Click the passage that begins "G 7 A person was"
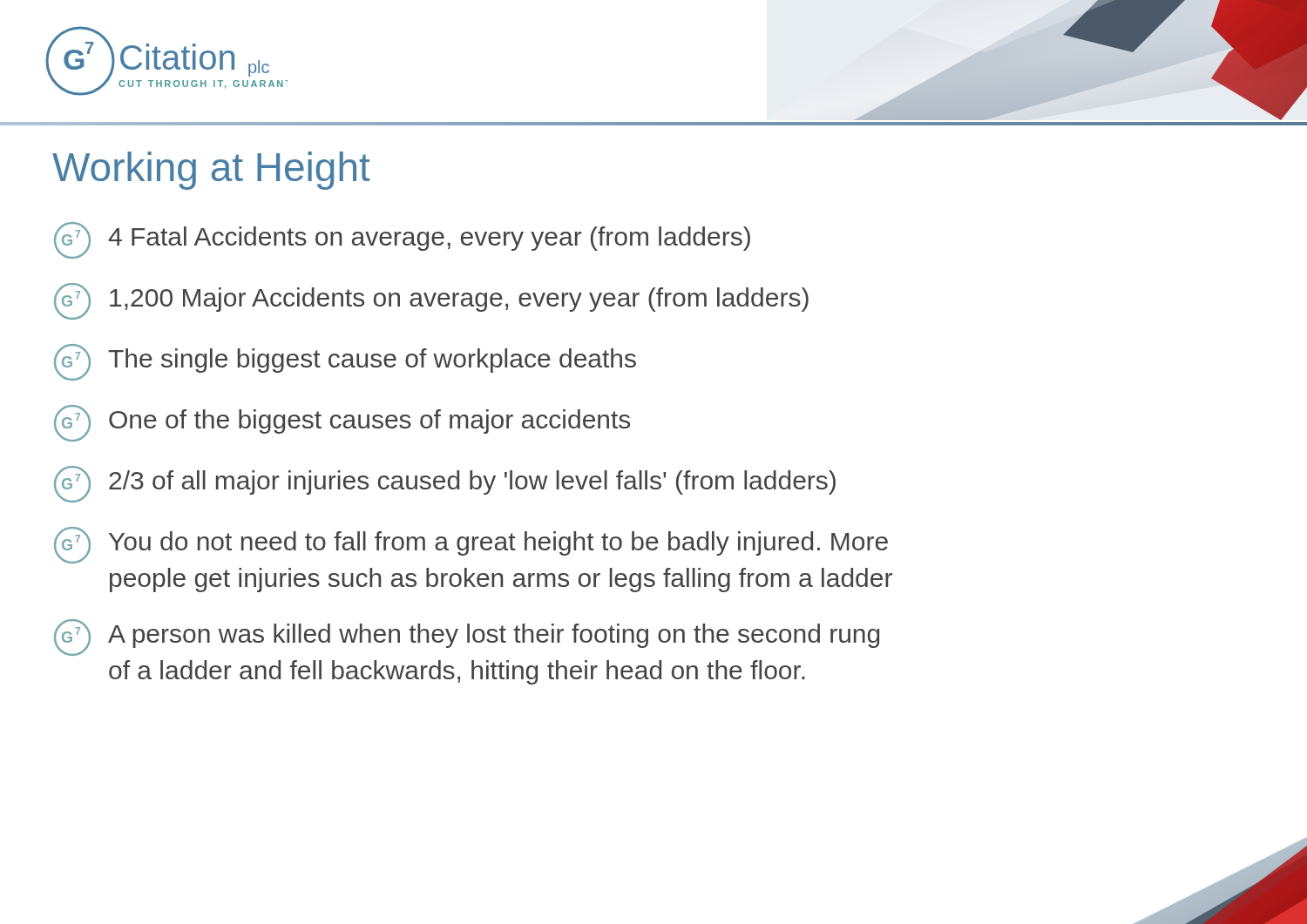Viewport: 1307px width, 924px height. 467,652
